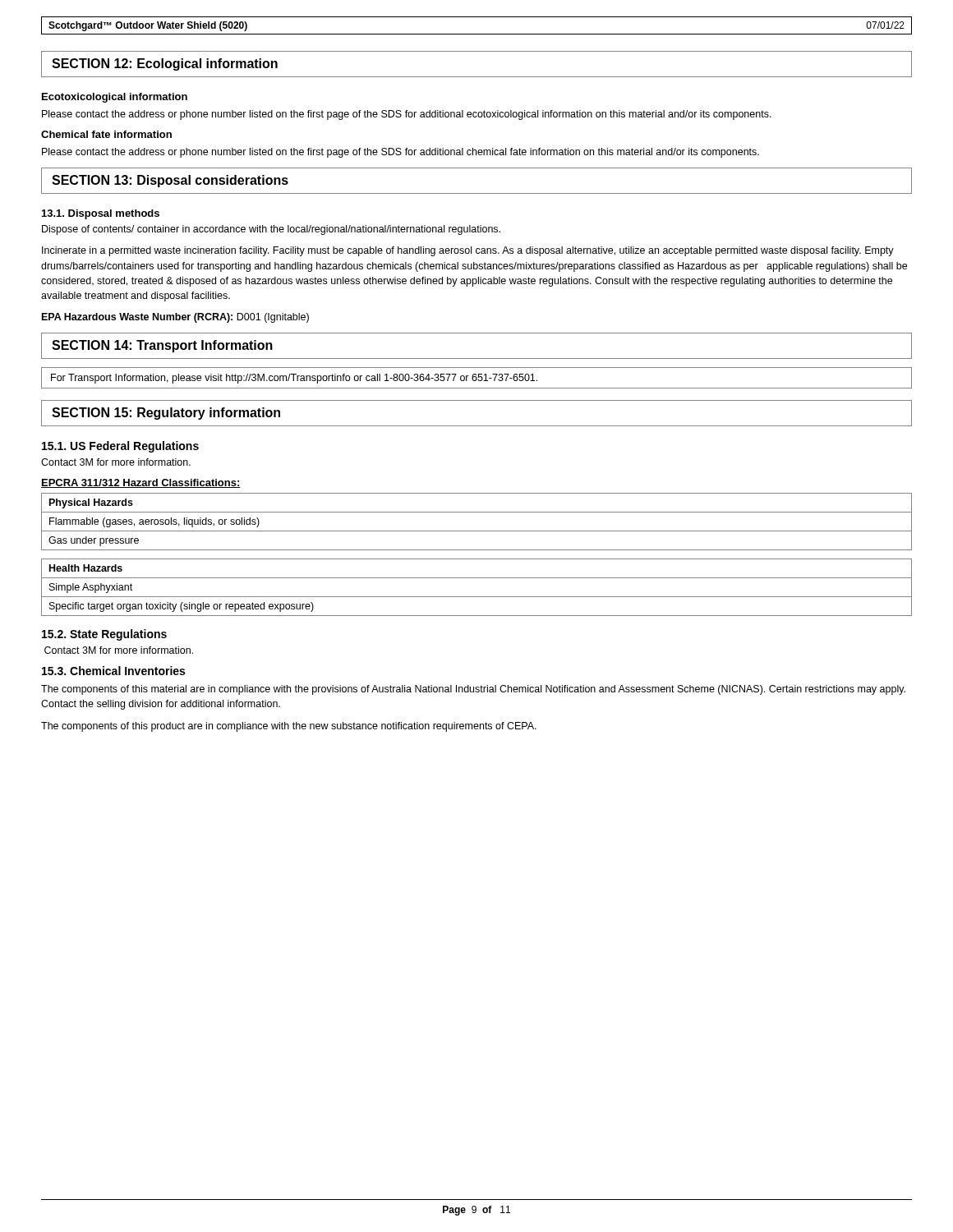
Task: Click on the table containing "Specific target organ toxicity"
Action: [476, 587]
